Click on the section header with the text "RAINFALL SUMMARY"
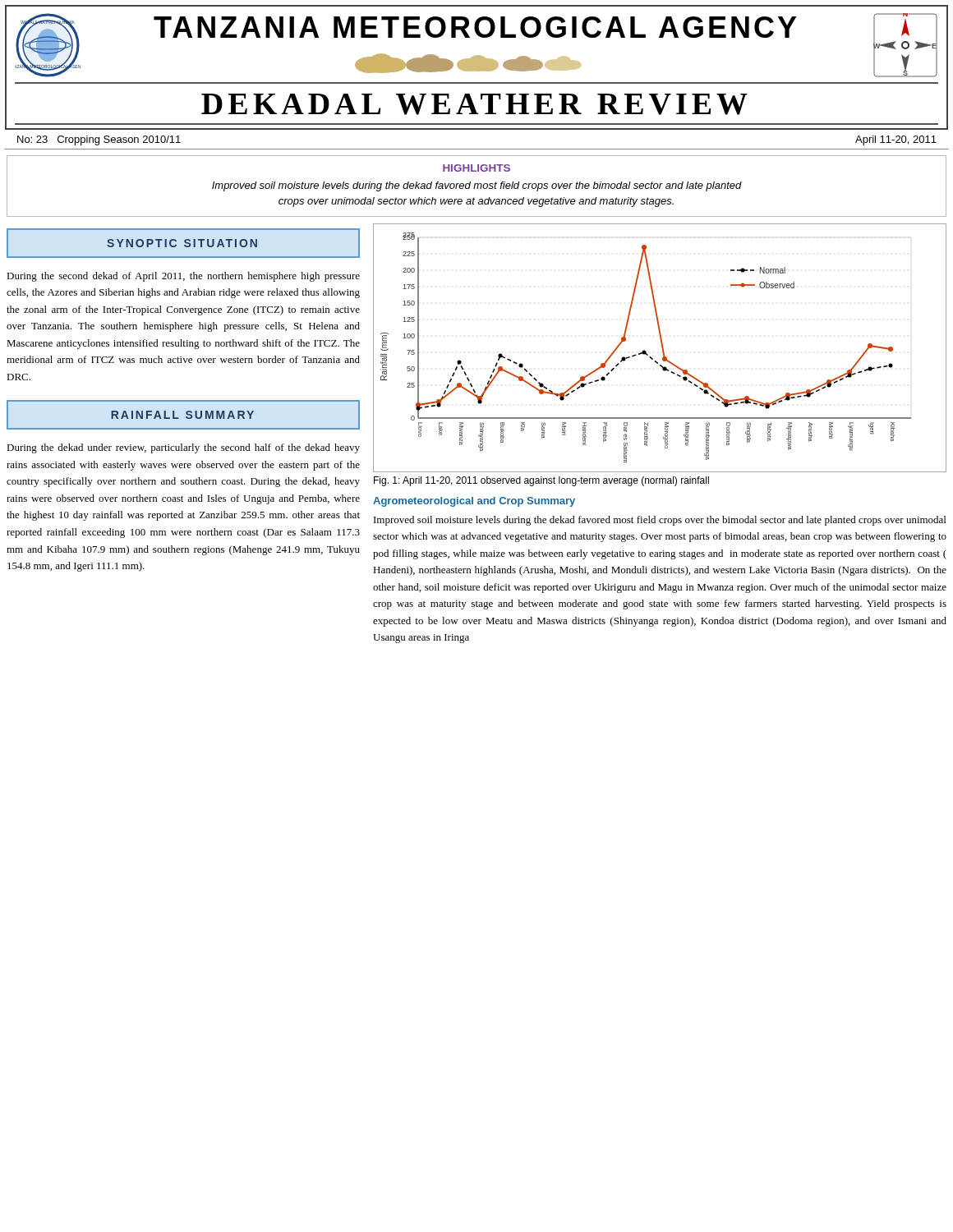This screenshot has width=953, height=1232. tap(183, 415)
